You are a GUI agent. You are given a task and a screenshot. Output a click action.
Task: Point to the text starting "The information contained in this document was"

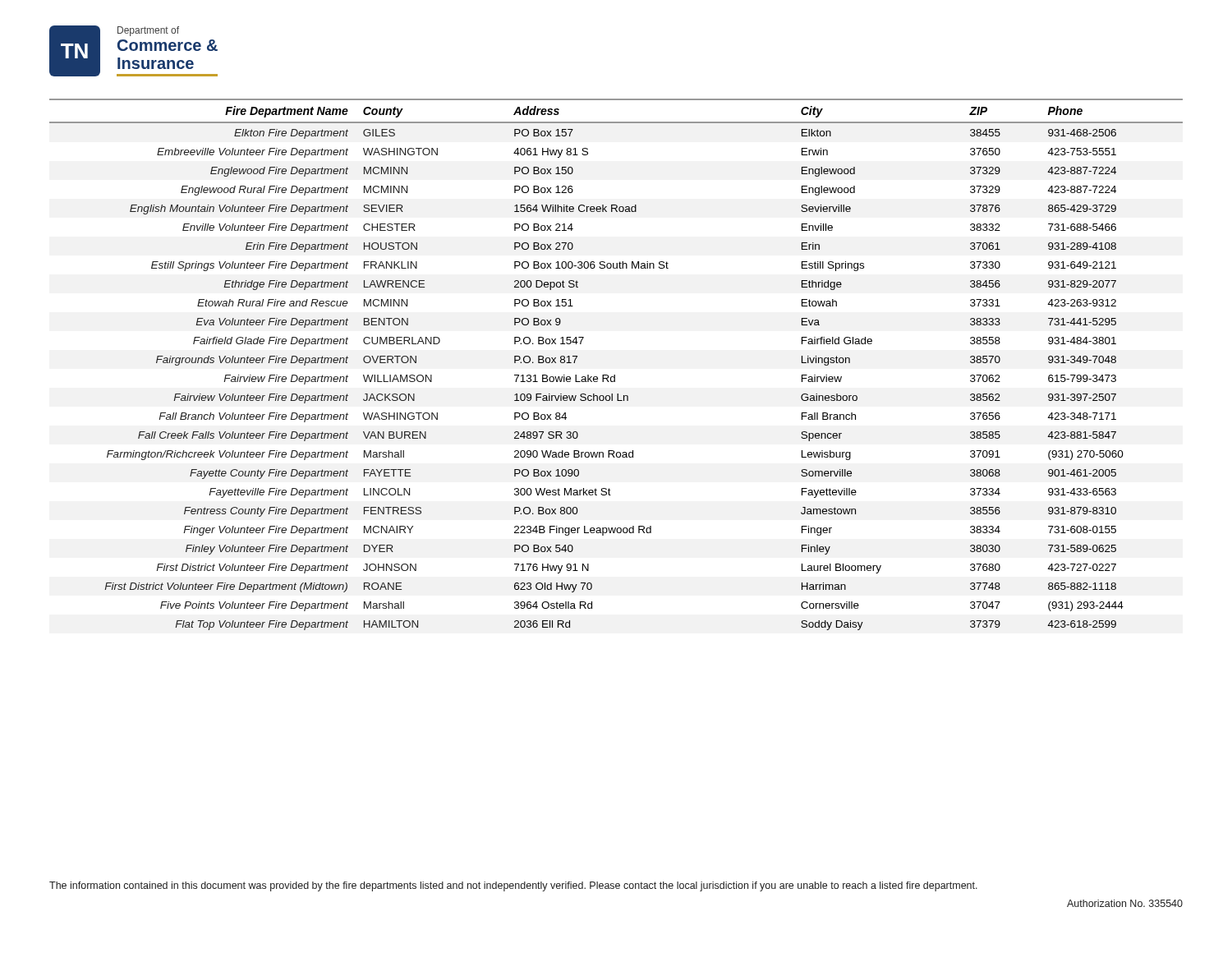[x=616, y=895]
